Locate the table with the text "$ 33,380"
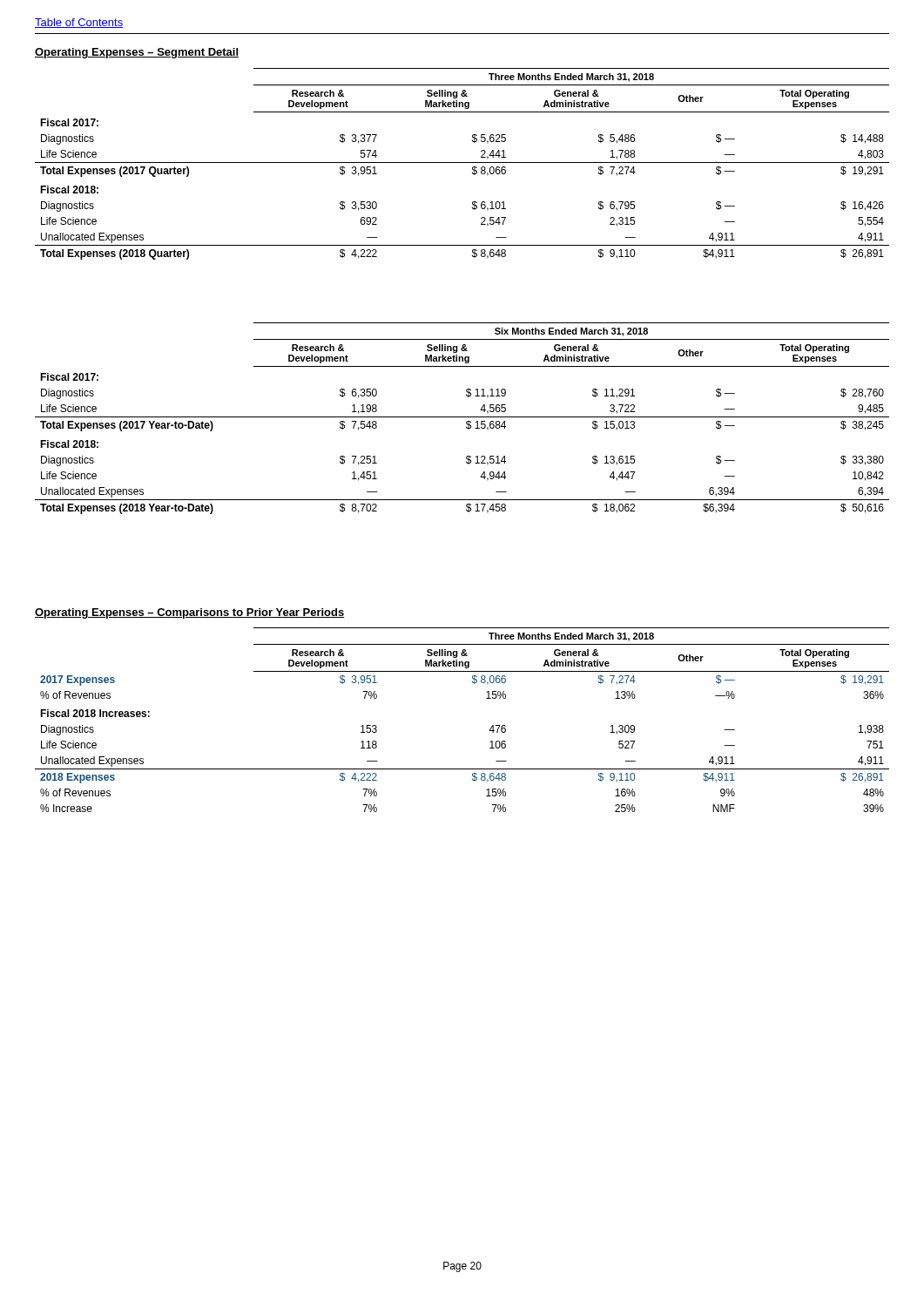The height and width of the screenshot is (1307, 924). click(x=462, y=419)
